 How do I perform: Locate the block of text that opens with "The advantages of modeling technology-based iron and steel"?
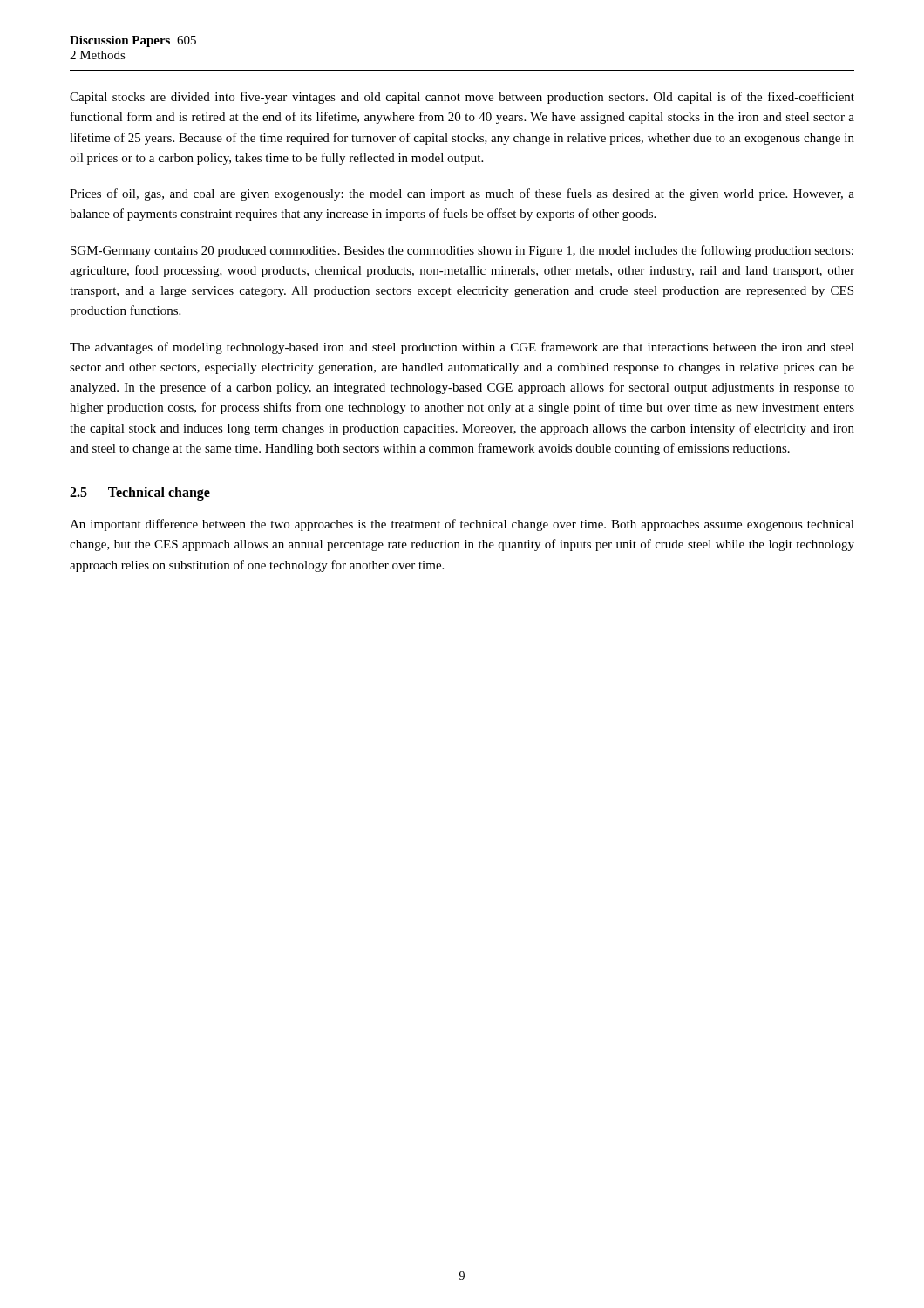[462, 397]
